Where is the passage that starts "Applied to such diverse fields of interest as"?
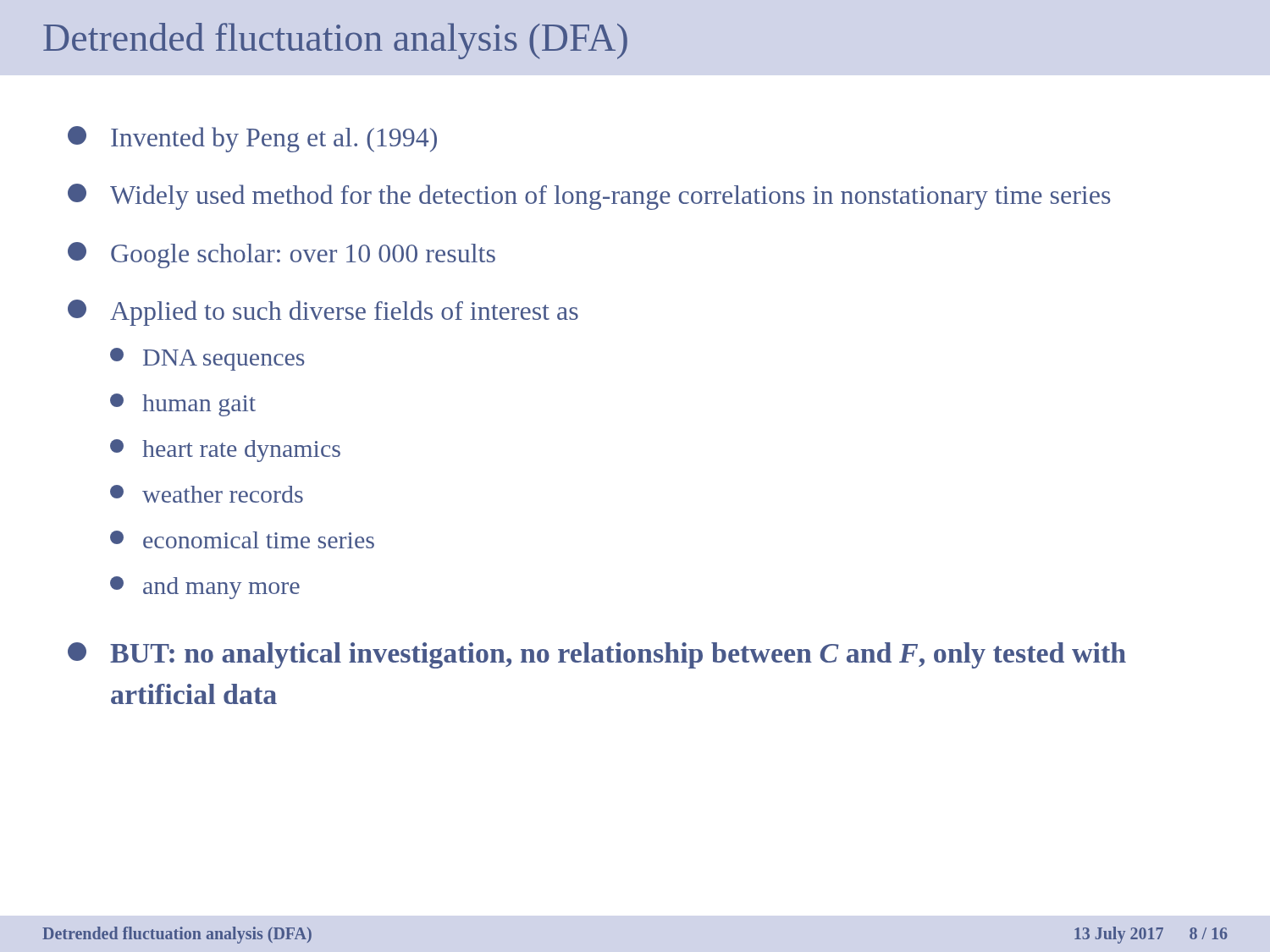Screen dimensions: 952x1270 pyautogui.click(x=323, y=452)
